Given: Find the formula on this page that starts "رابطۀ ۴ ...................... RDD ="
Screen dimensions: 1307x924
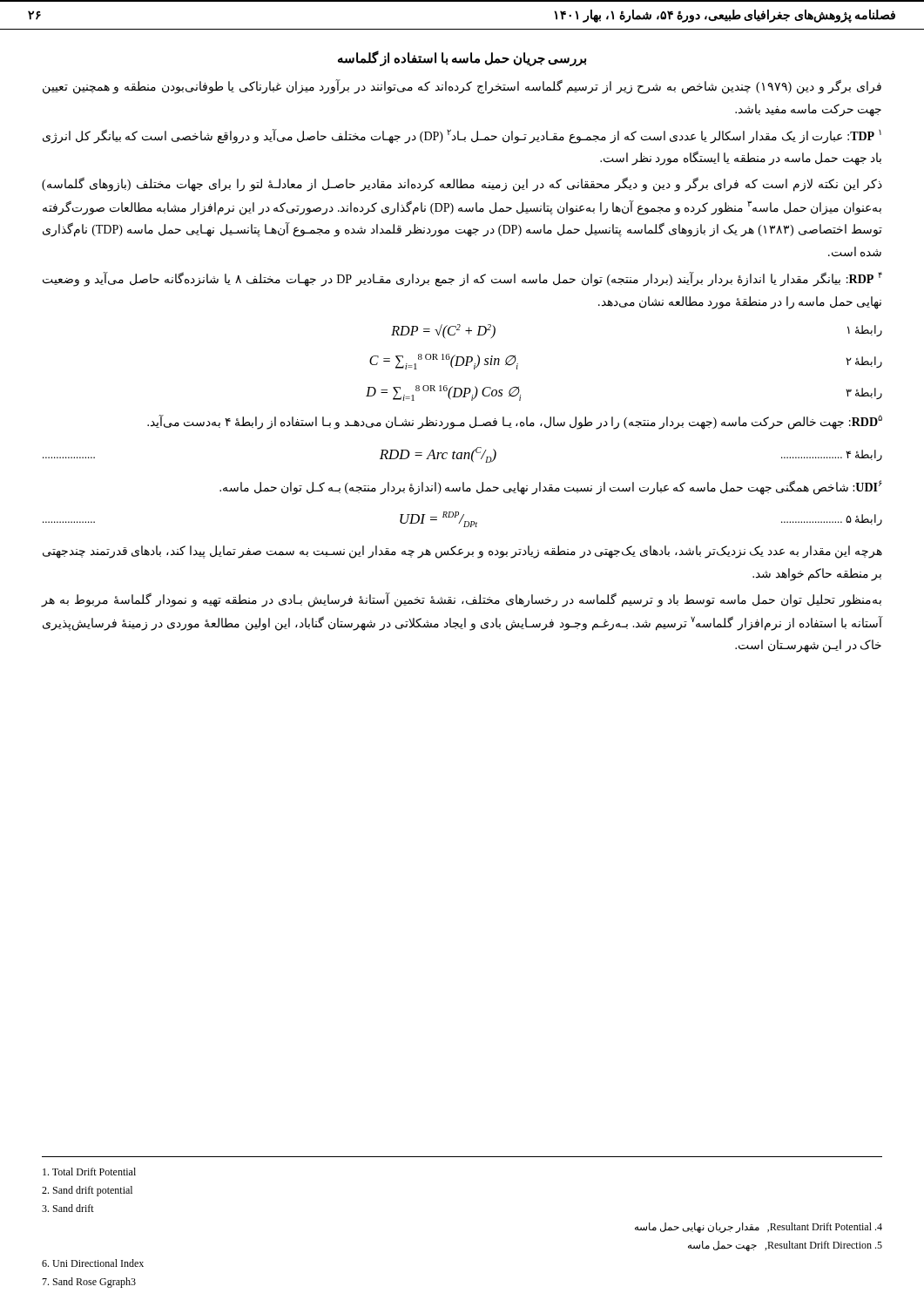Looking at the screenshot, I should tap(462, 455).
